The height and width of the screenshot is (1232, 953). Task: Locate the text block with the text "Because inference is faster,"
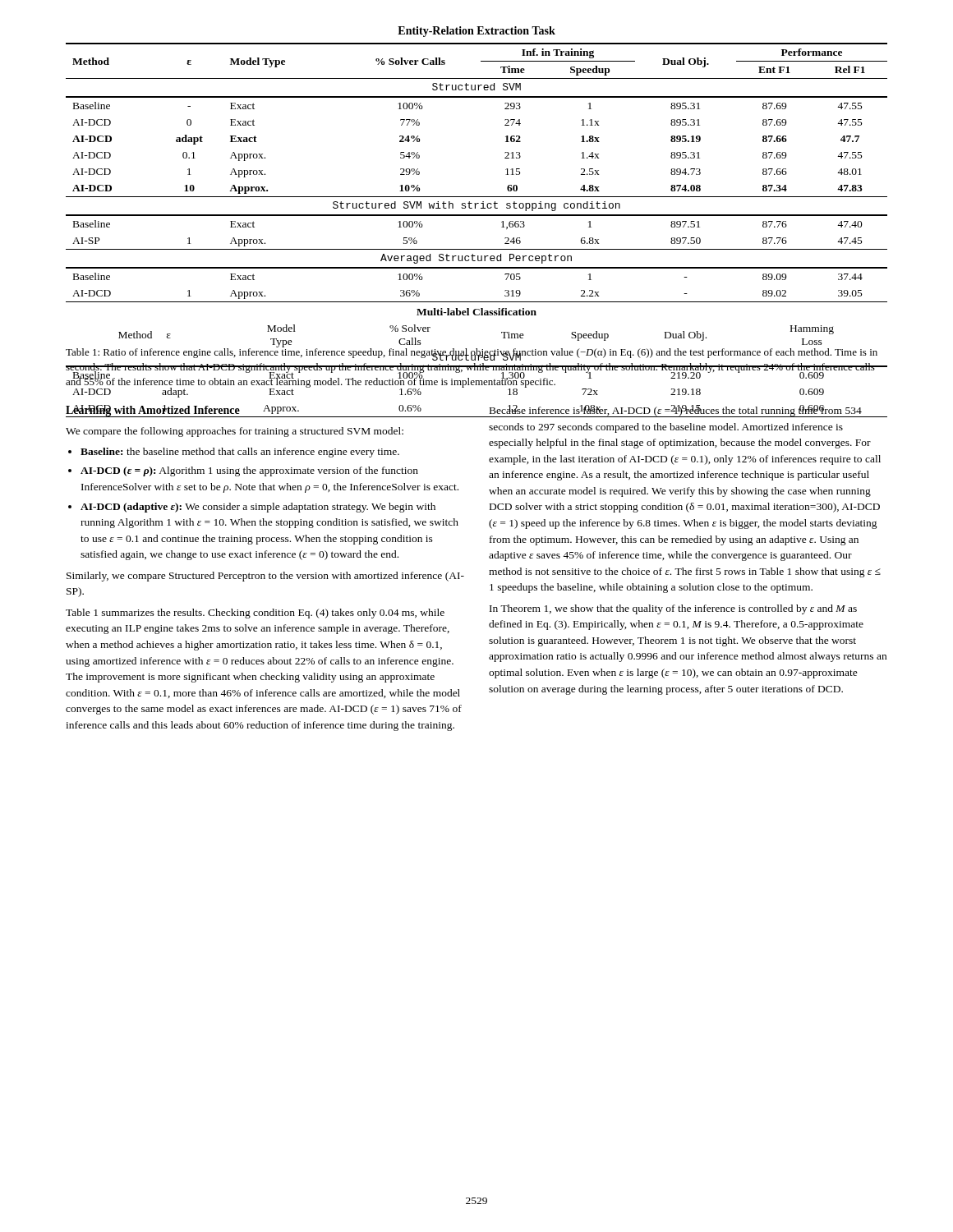[x=685, y=499]
